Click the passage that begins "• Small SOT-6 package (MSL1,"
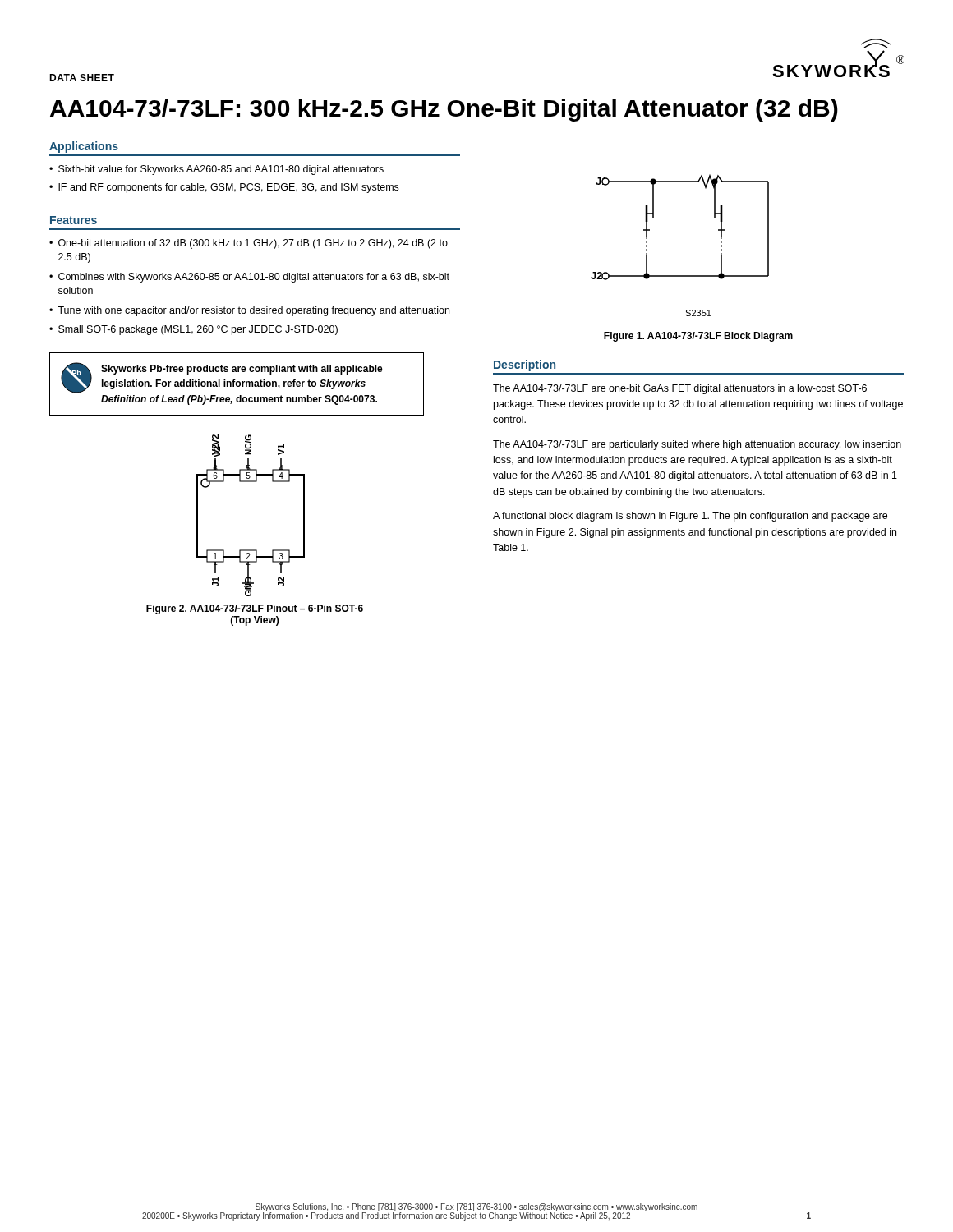953x1232 pixels. click(x=194, y=330)
